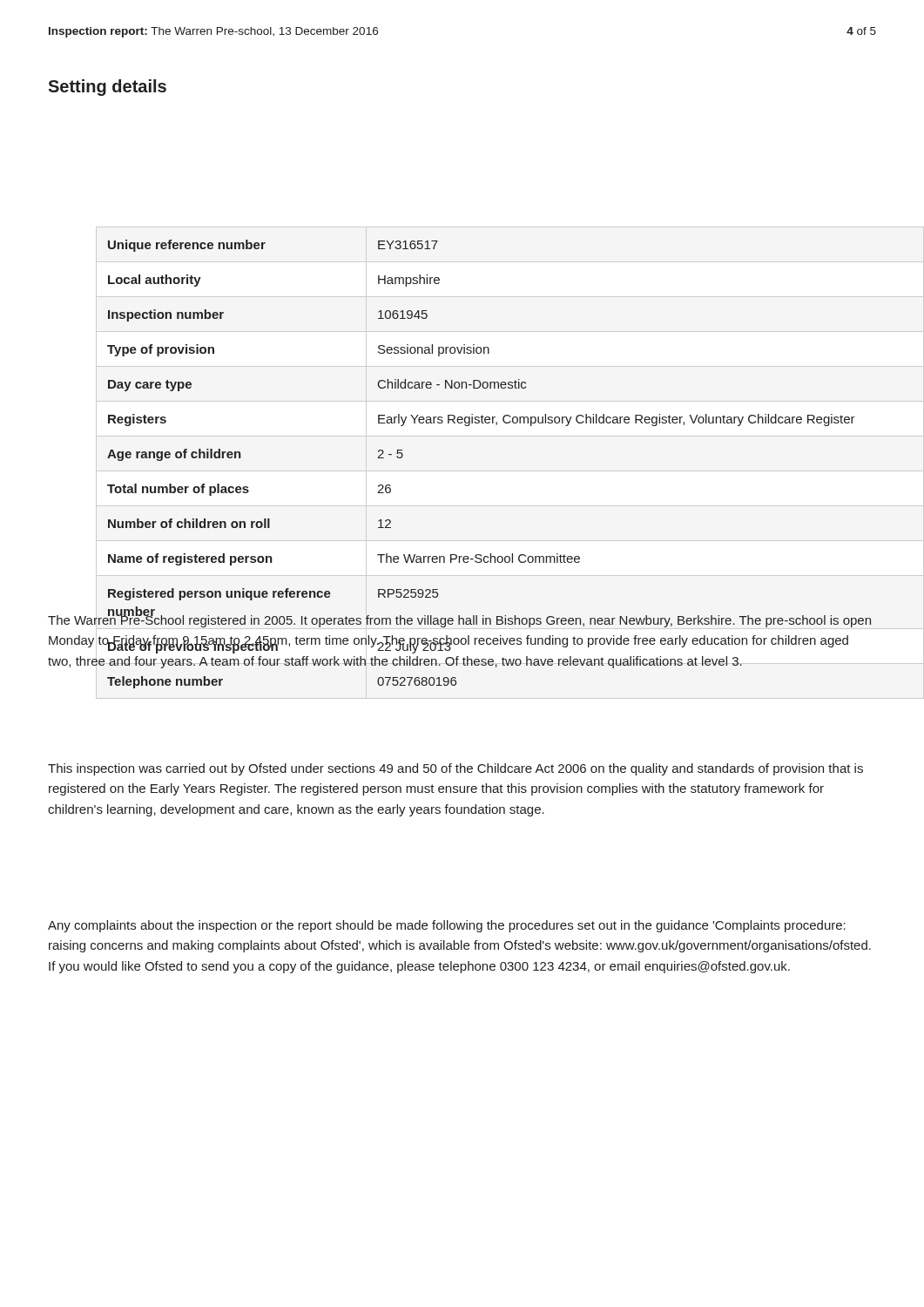
Task: Find the section header that says "Setting details"
Action: point(107,86)
